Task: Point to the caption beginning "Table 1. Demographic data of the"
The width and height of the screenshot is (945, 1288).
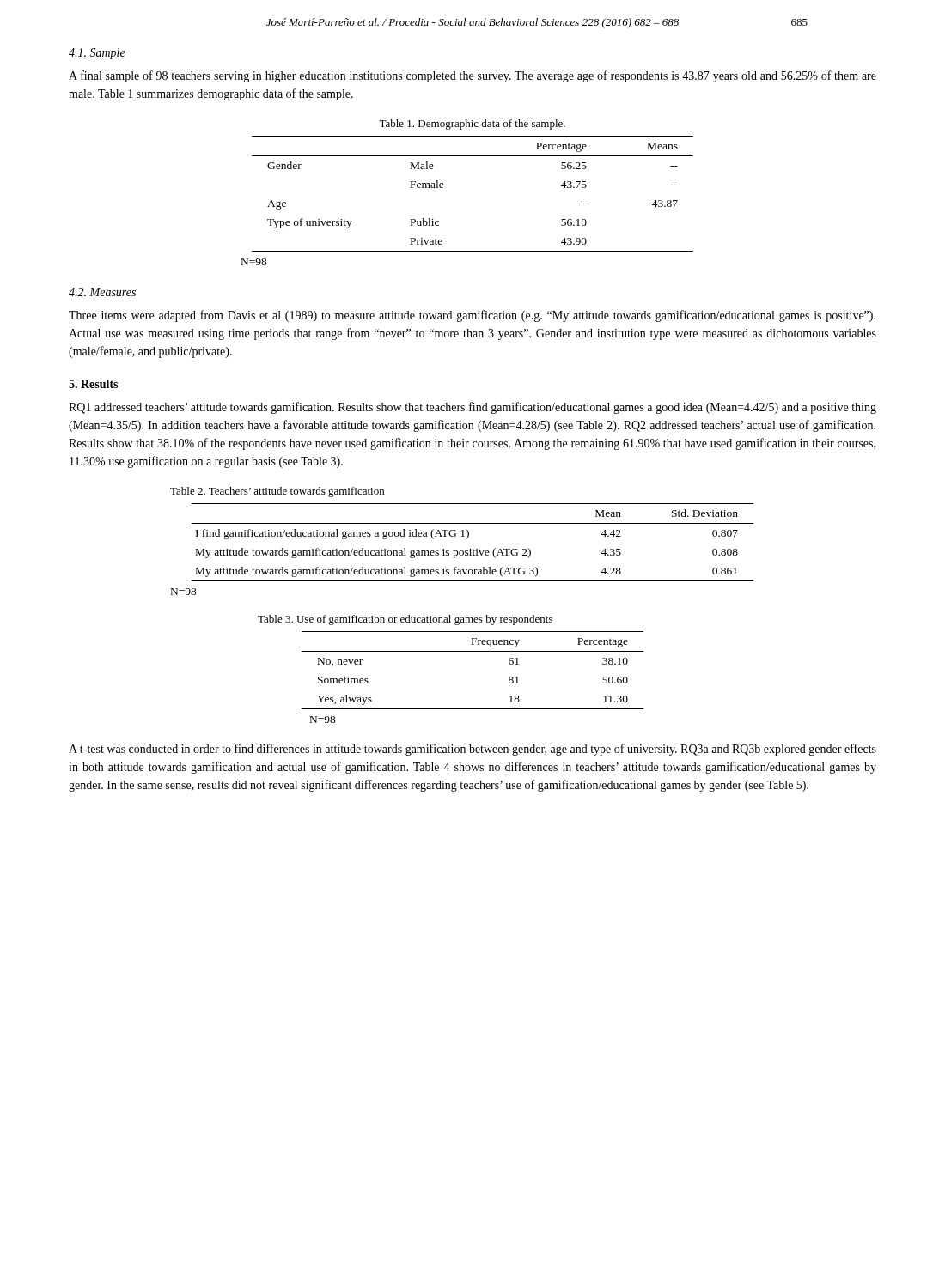Action: click(x=472, y=123)
